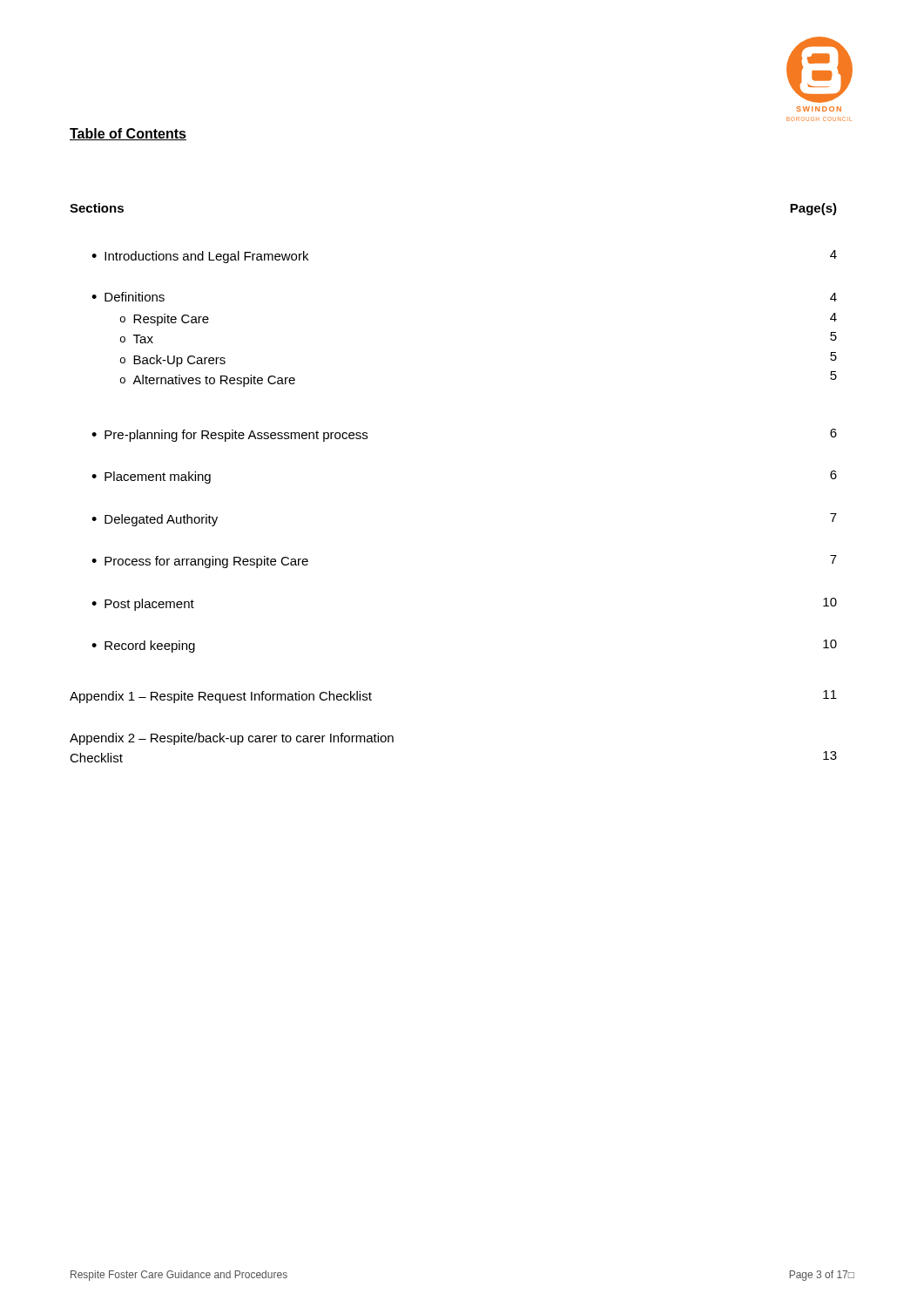Click on the list item with the text "• Definitions o Respite Care o"
This screenshot has width=924, height=1307.
pos(128,297)
